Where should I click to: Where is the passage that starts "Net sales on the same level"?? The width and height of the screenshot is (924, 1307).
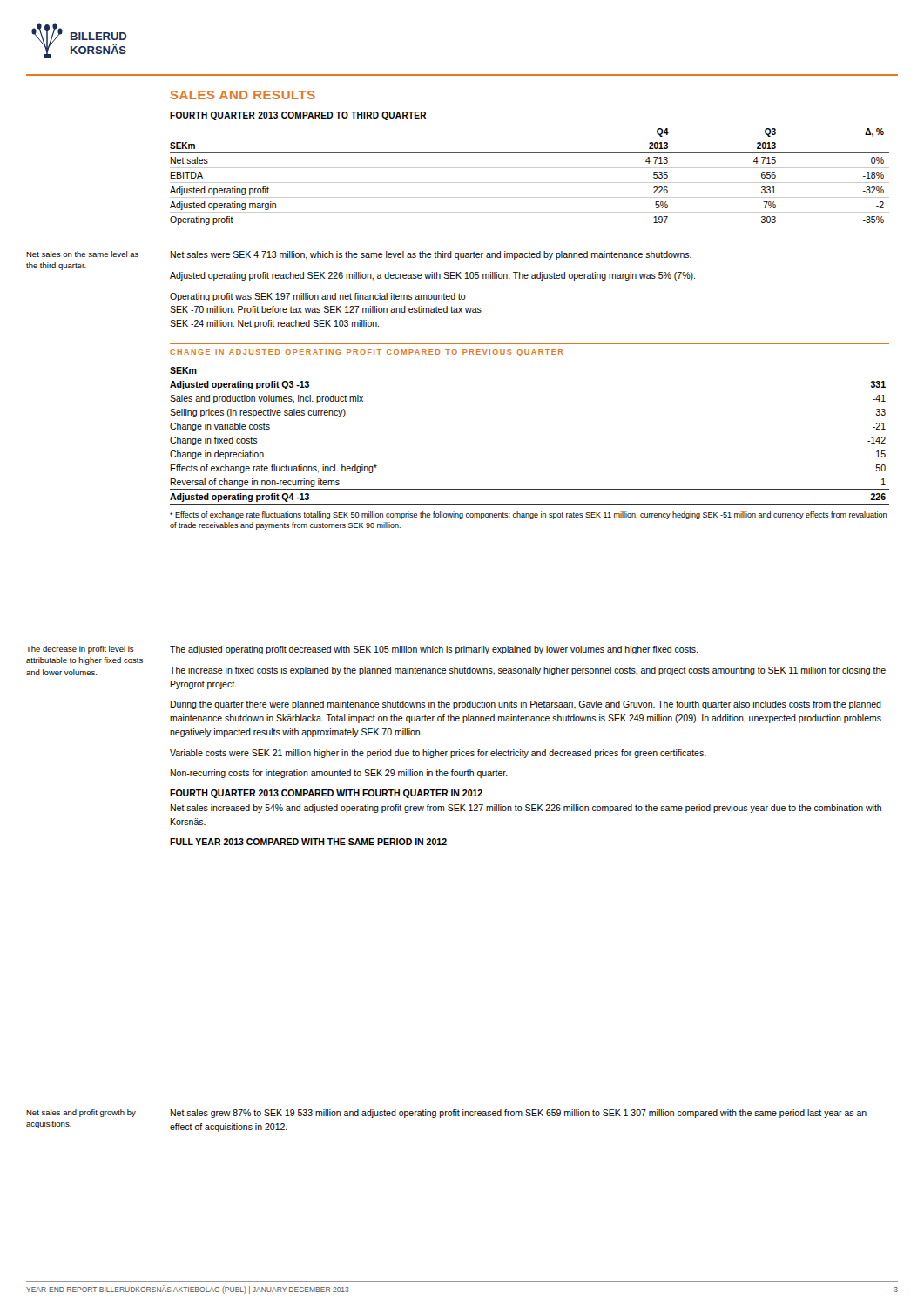click(x=82, y=260)
